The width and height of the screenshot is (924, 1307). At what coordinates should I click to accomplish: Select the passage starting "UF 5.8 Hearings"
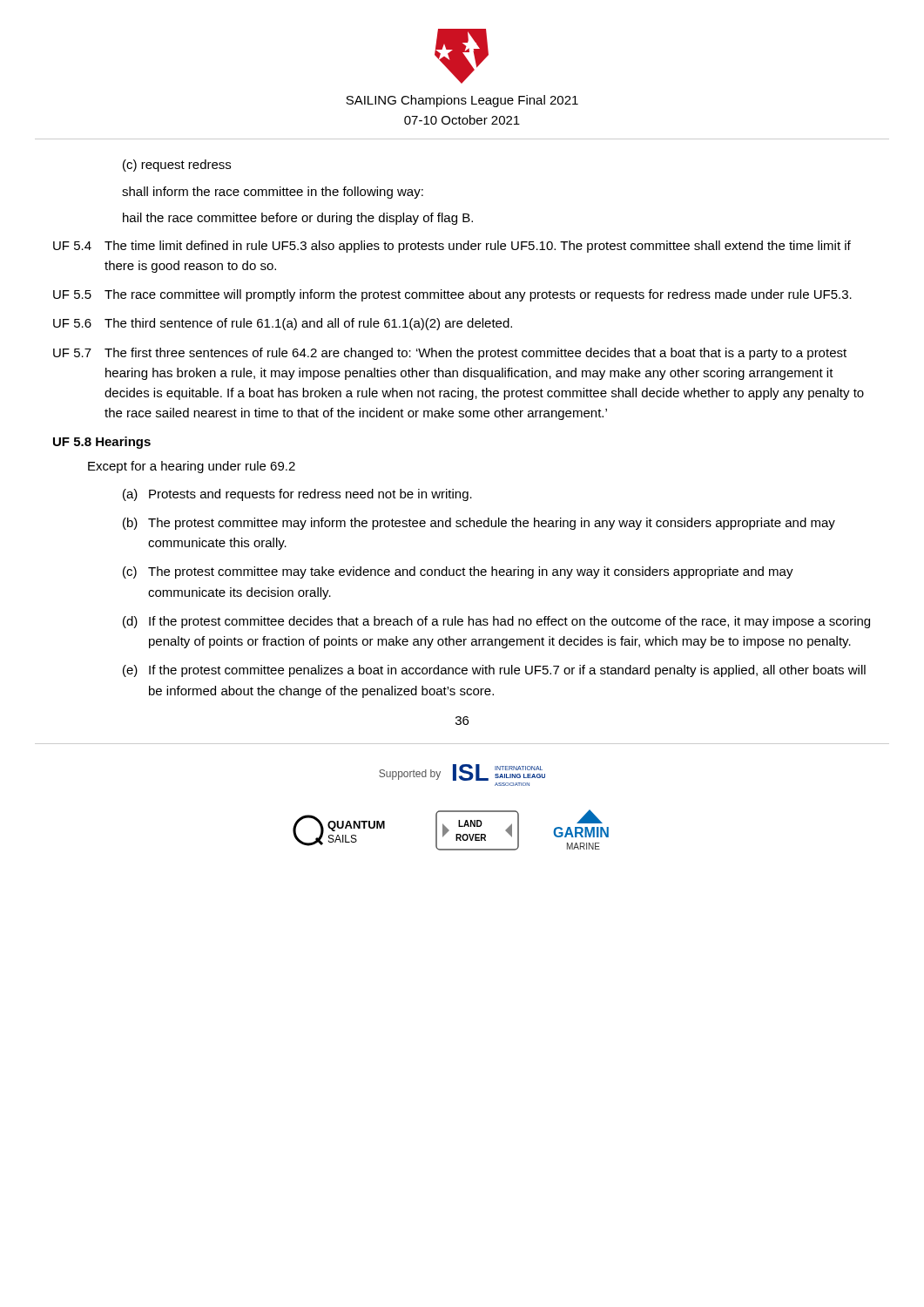(102, 441)
